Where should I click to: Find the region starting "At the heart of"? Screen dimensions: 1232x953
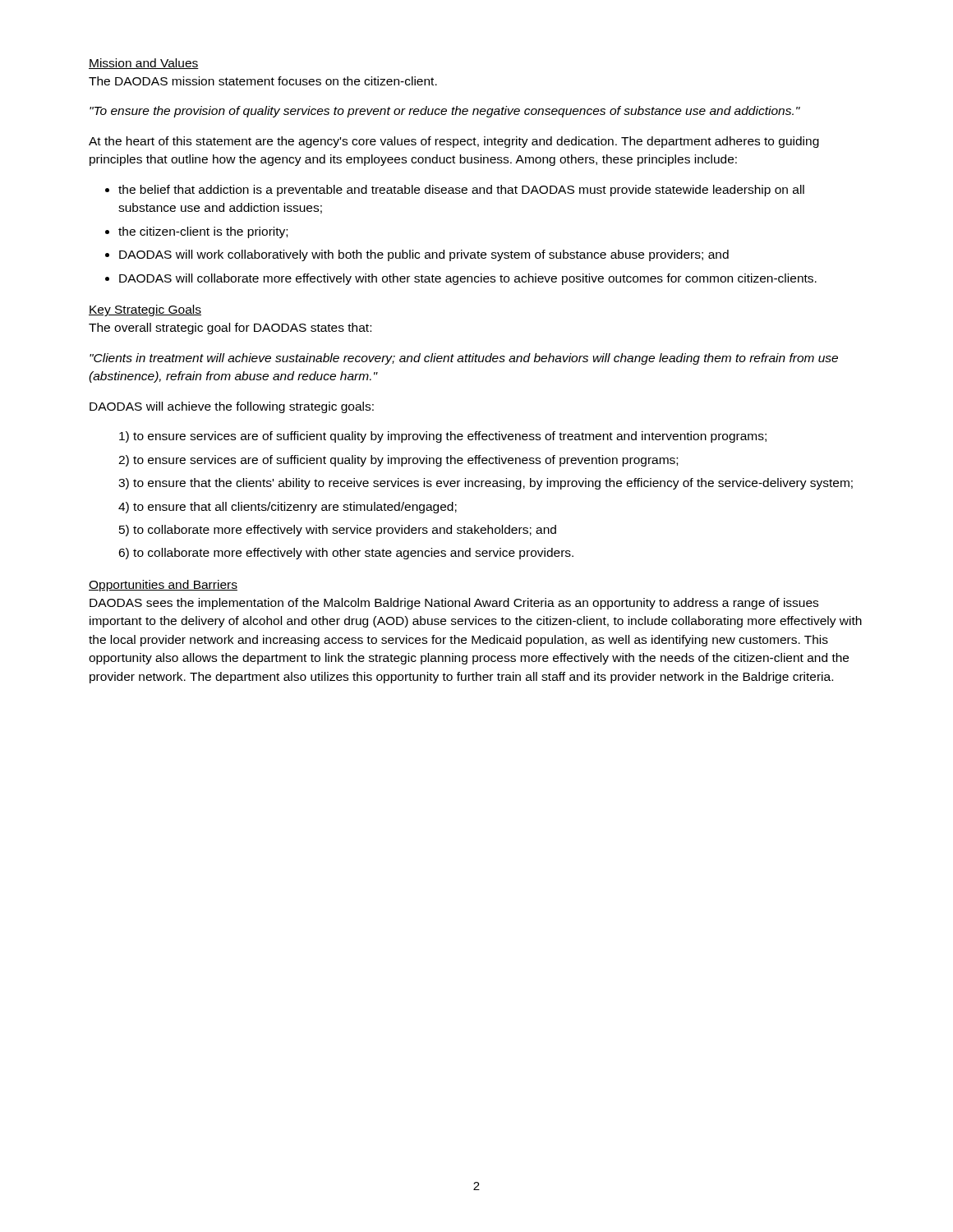454,150
